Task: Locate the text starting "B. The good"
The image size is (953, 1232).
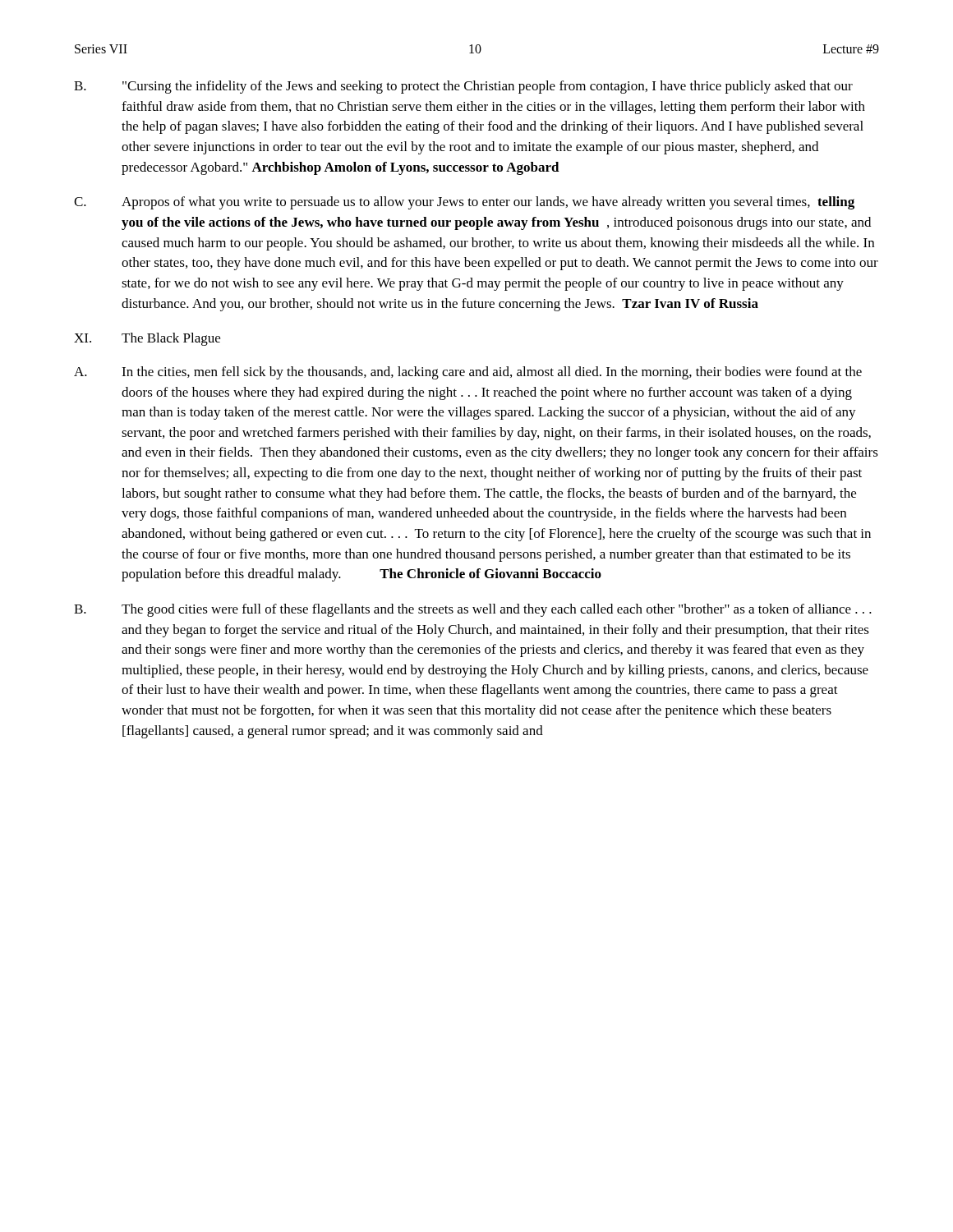Action: [476, 670]
